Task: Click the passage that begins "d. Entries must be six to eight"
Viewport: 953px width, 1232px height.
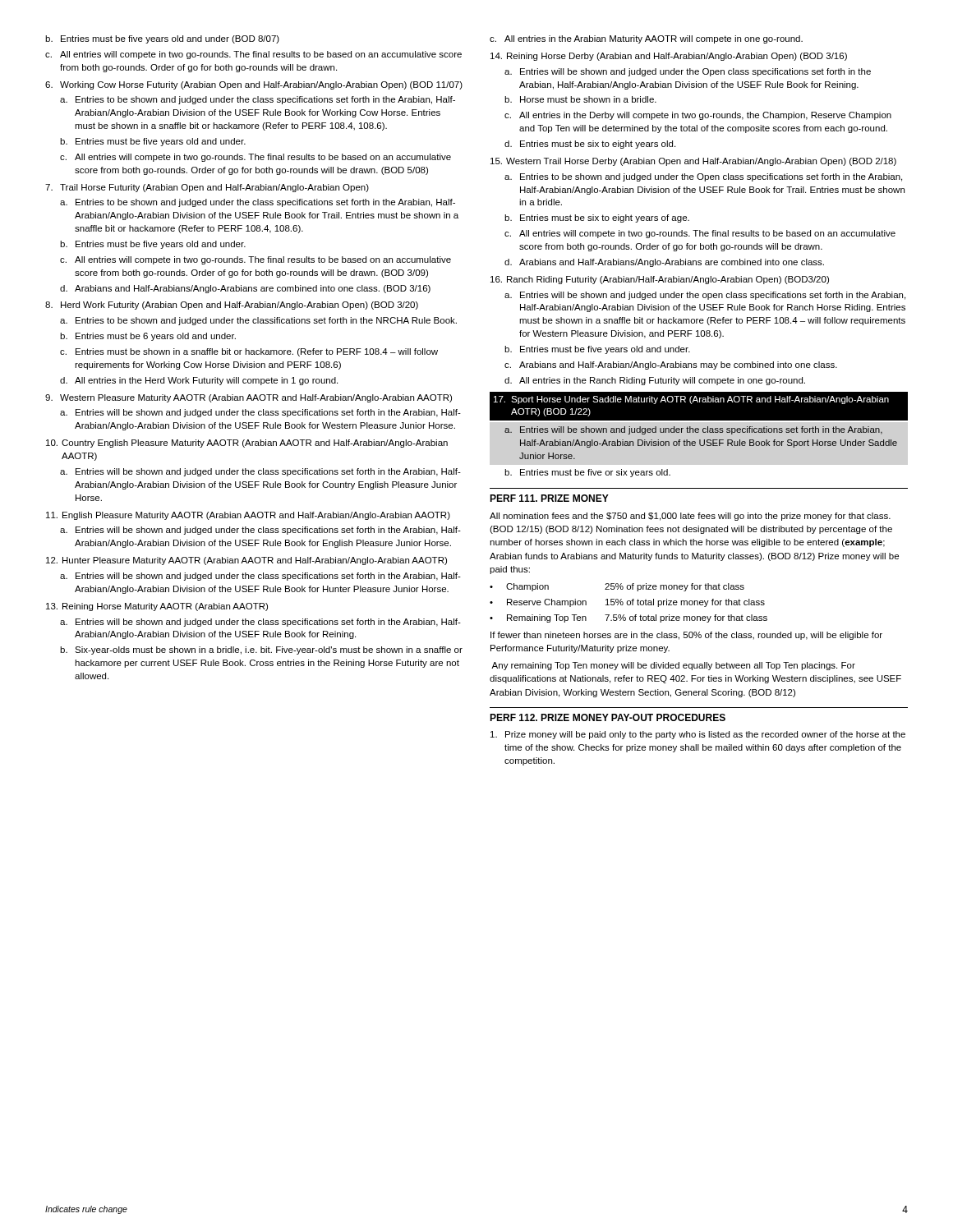Action: pos(590,145)
